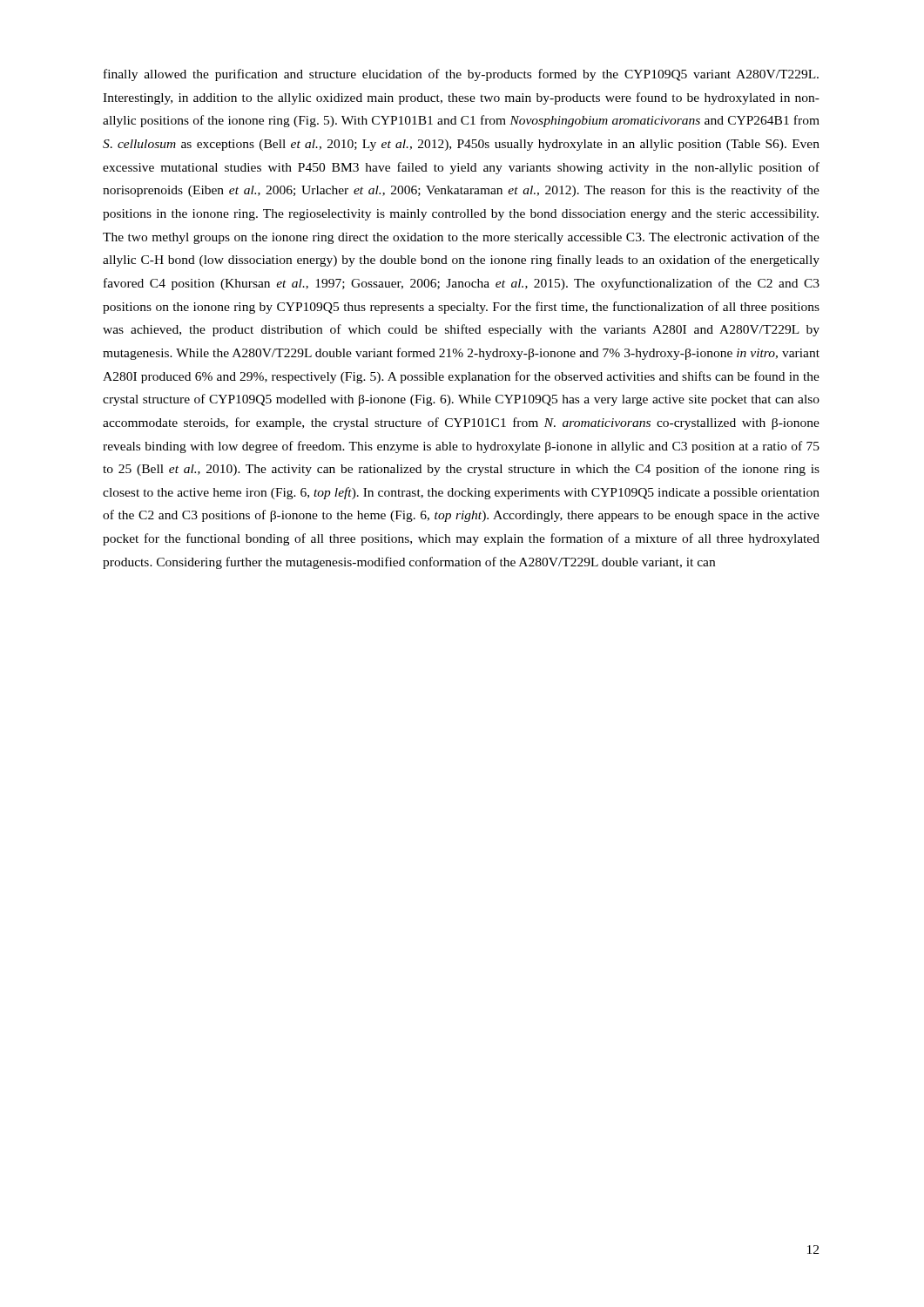Point to the text block starting "finally allowed the purification and structure elucidation"

tap(461, 318)
